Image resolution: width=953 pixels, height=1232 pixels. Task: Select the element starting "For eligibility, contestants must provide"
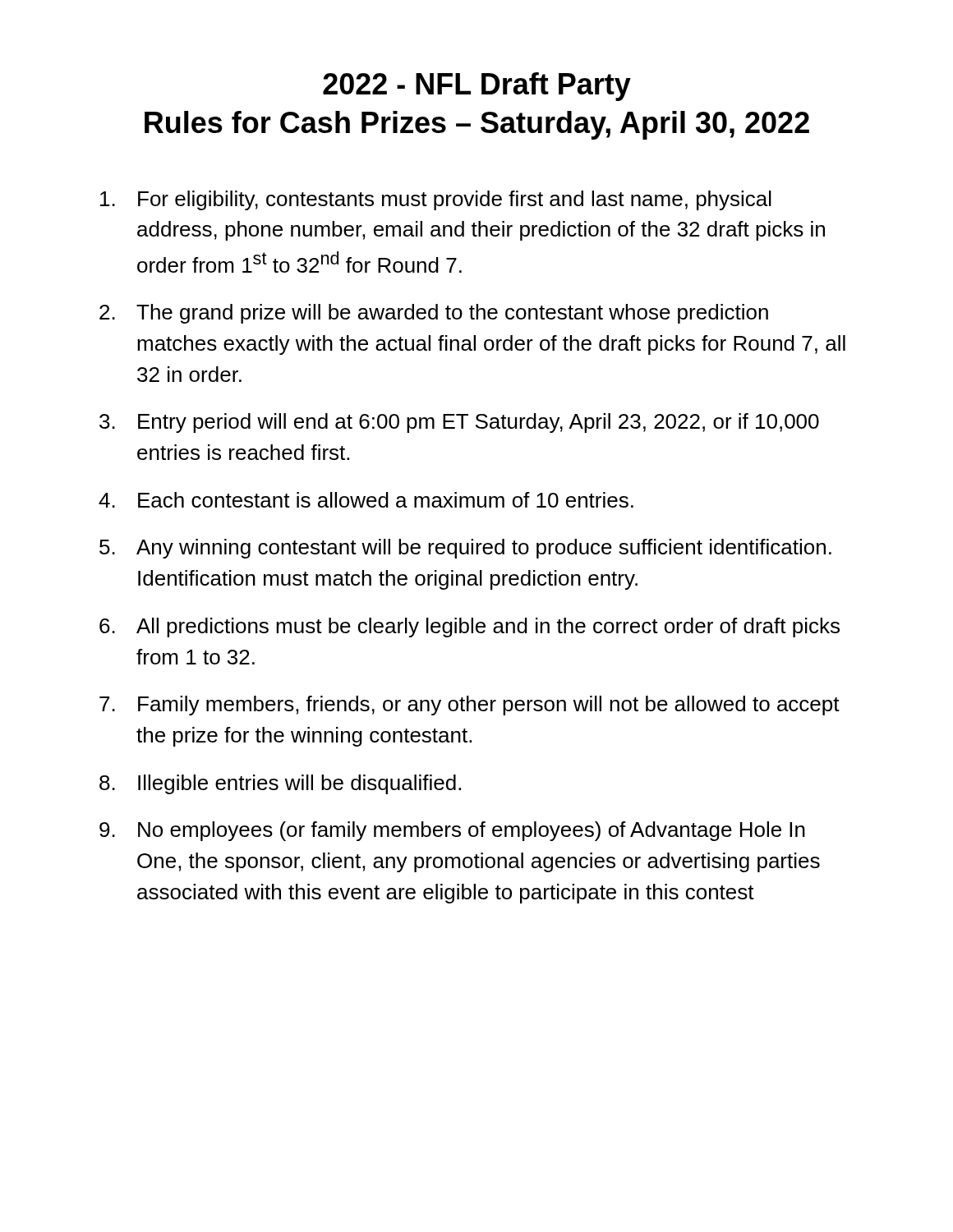(476, 232)
